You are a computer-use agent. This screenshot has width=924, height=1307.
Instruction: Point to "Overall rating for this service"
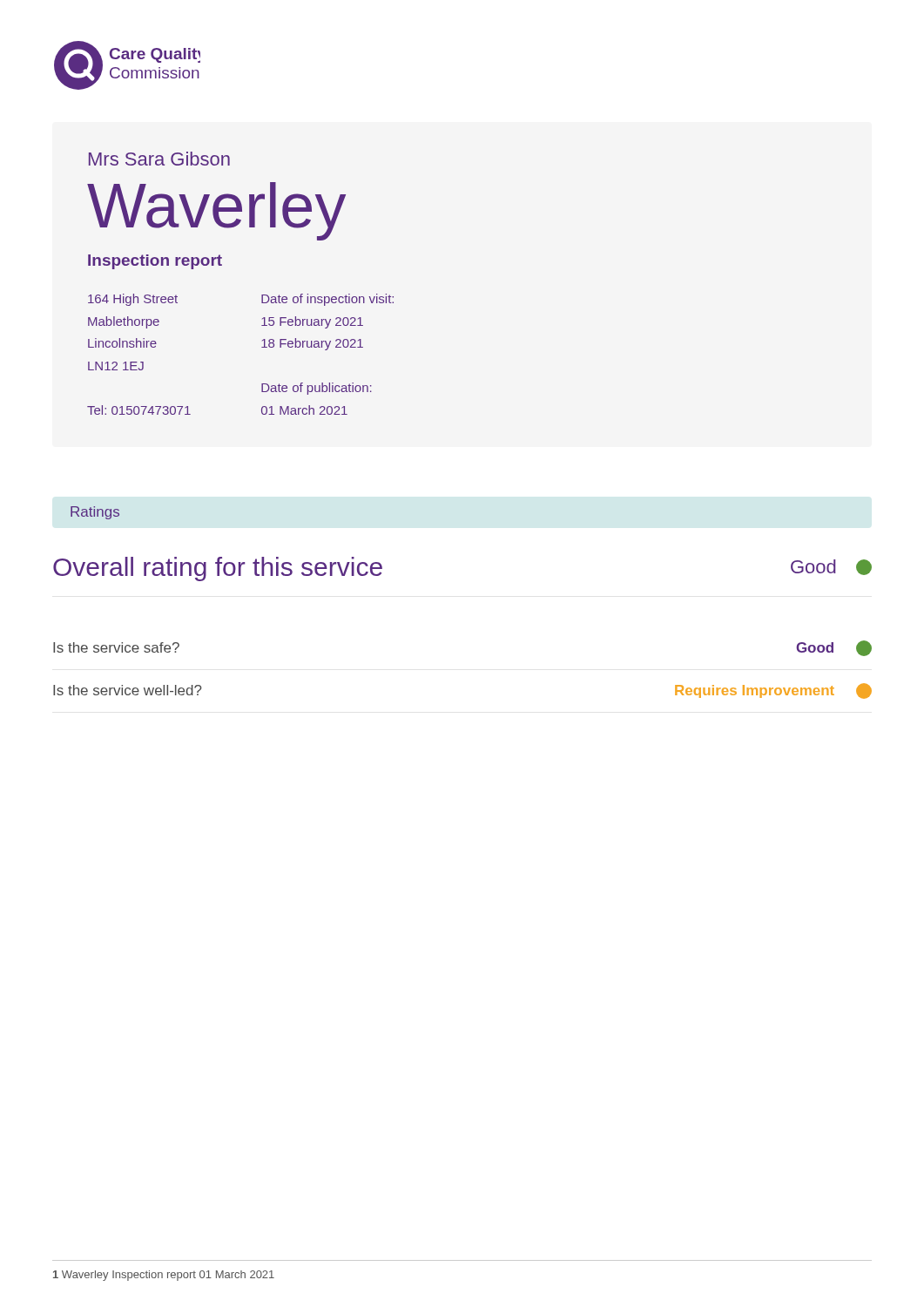(218, 567)
